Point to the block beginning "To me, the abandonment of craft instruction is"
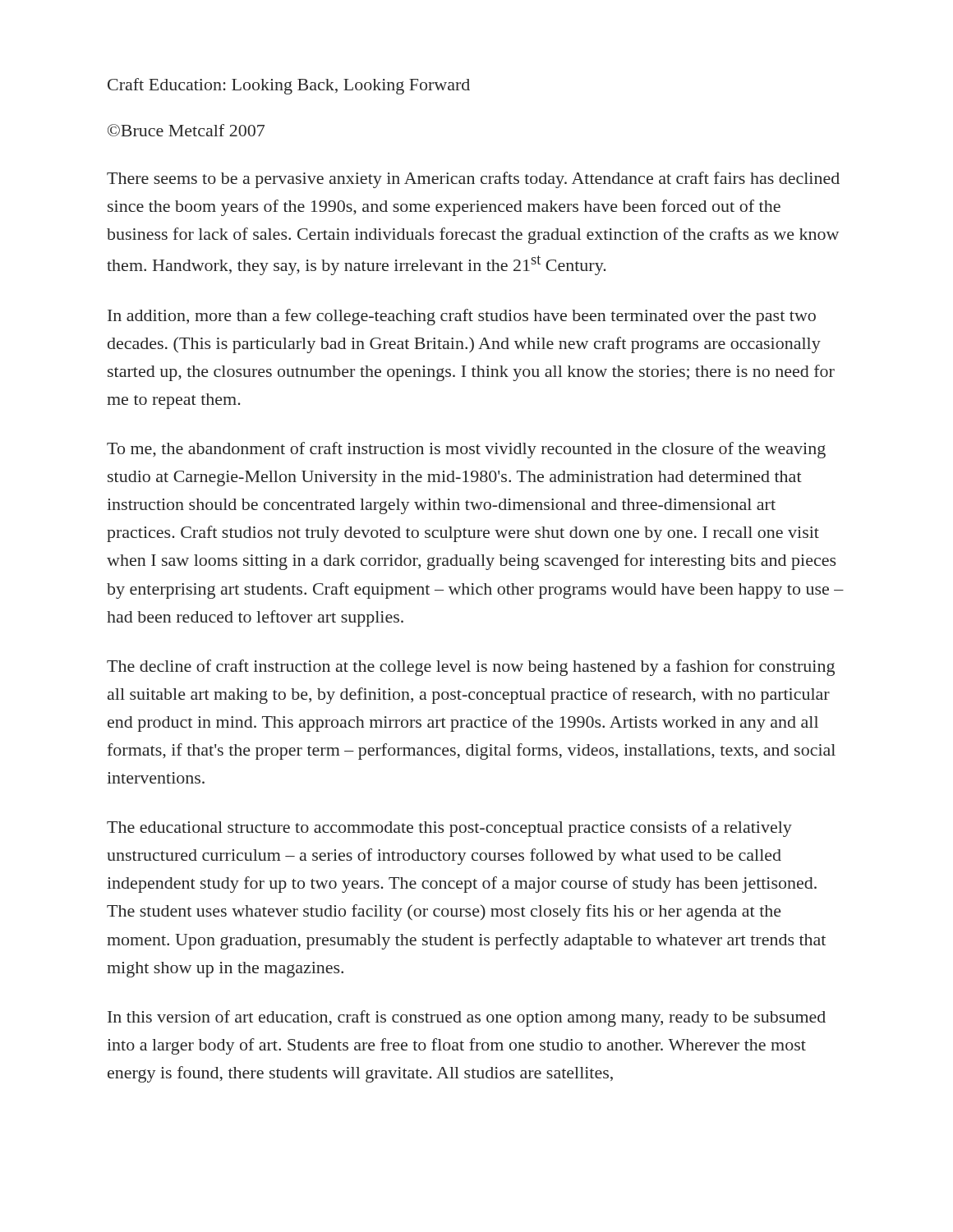The width and height of the screenshot is (953, 1232). click(x=475, y=532)
